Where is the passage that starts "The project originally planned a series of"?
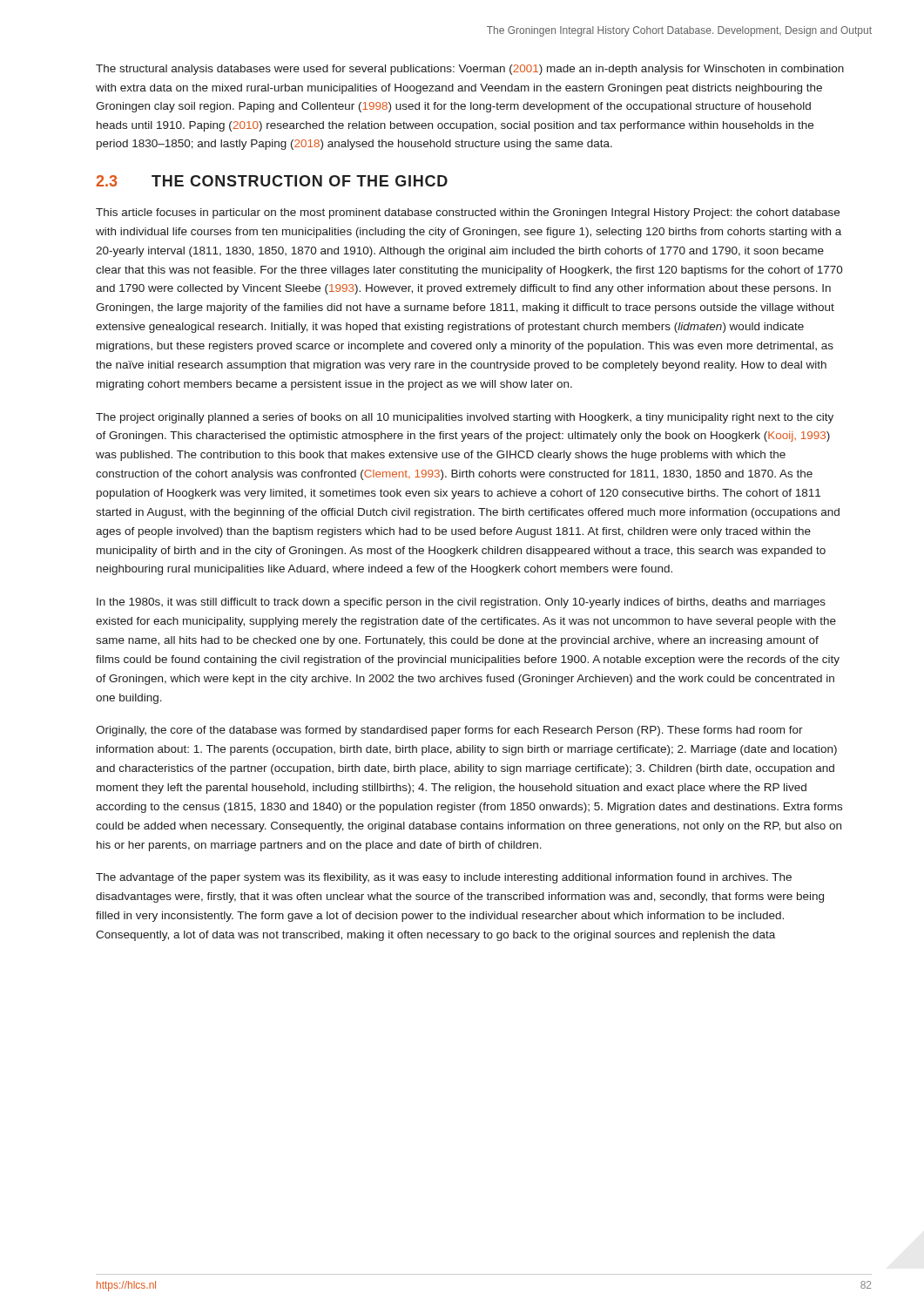 (x=468, y=493)
